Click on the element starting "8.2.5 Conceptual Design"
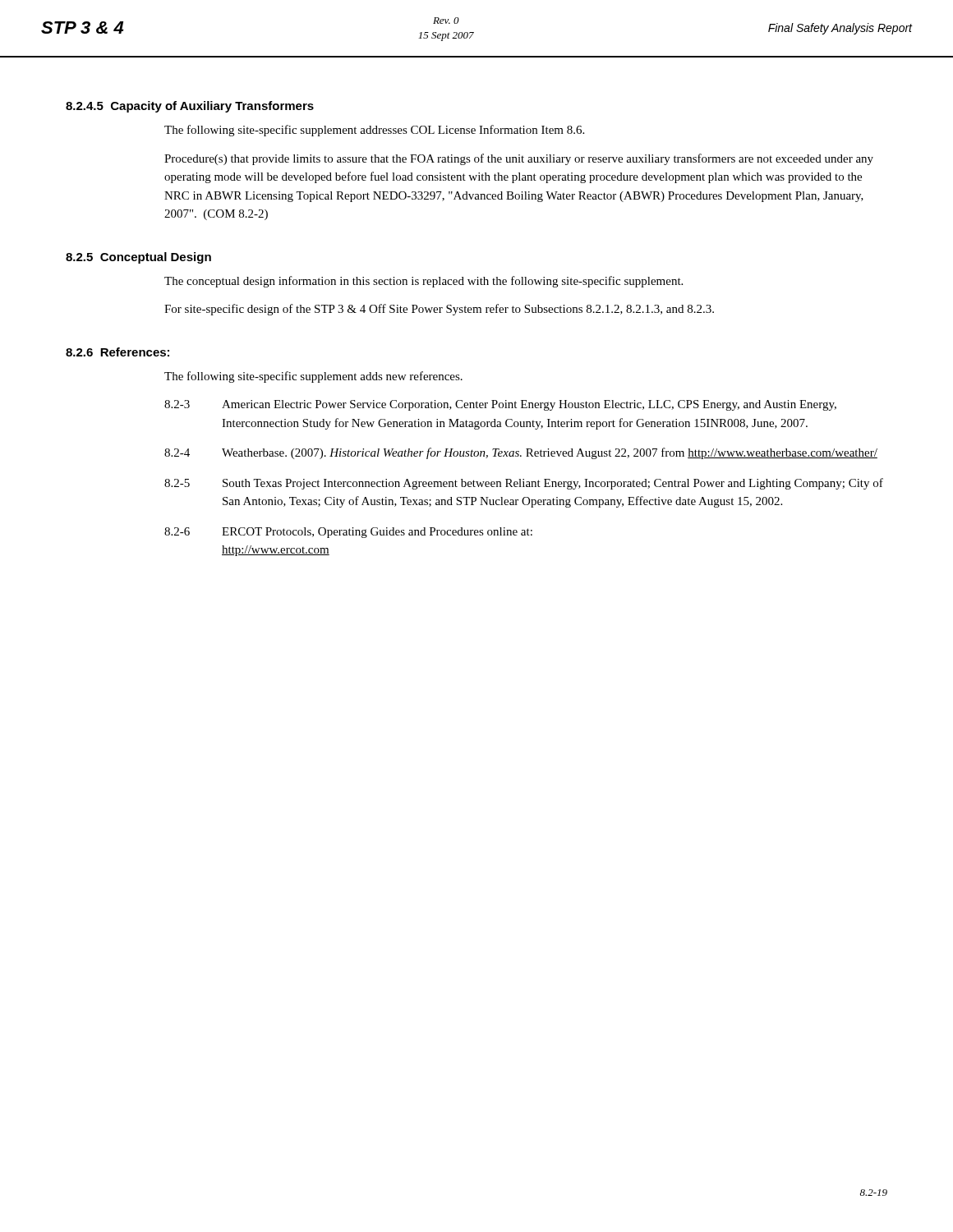The height and width of the screenshot is (1232, 953). point(139,256)
